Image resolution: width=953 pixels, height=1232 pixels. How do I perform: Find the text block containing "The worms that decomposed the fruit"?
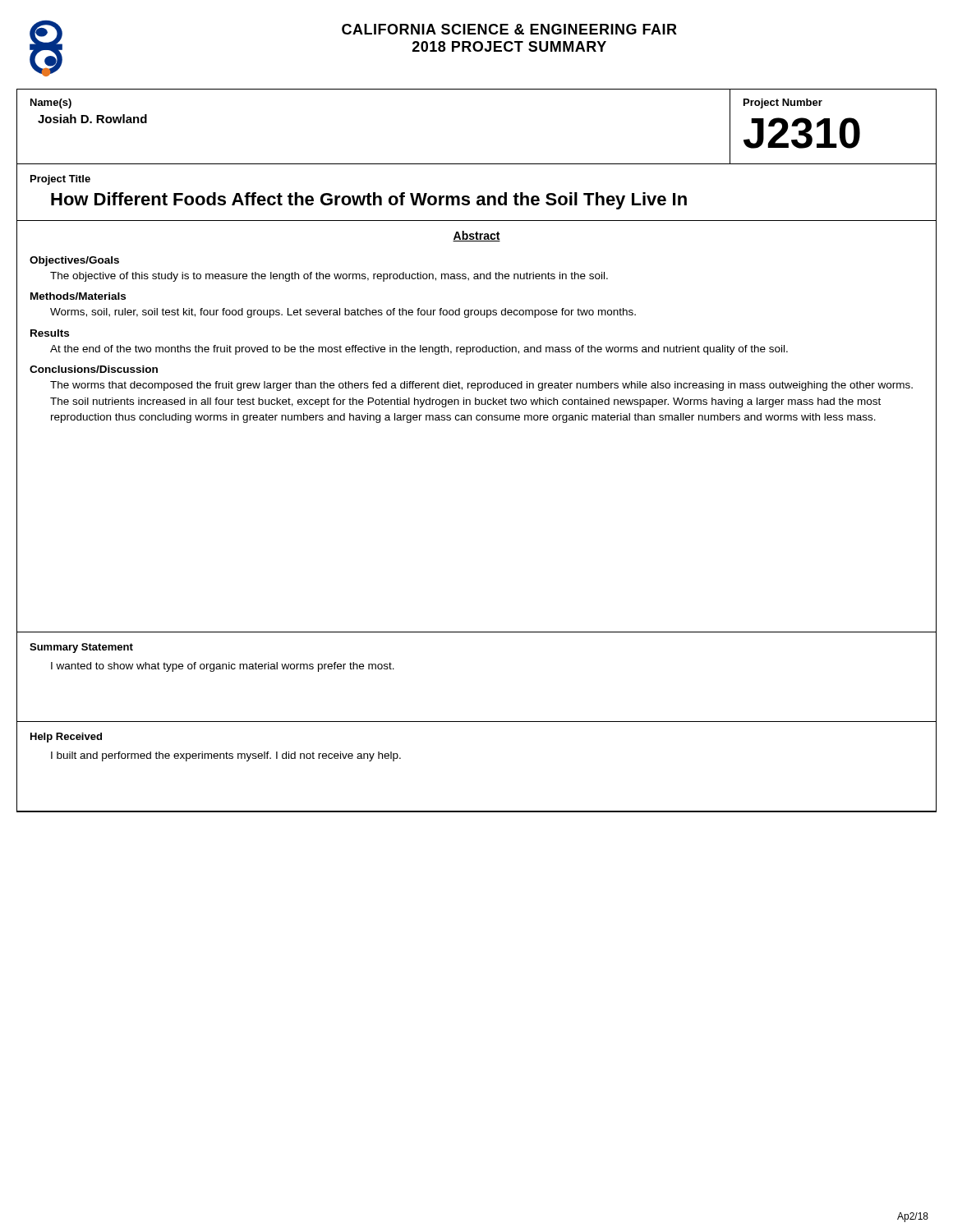coord(482,401)
